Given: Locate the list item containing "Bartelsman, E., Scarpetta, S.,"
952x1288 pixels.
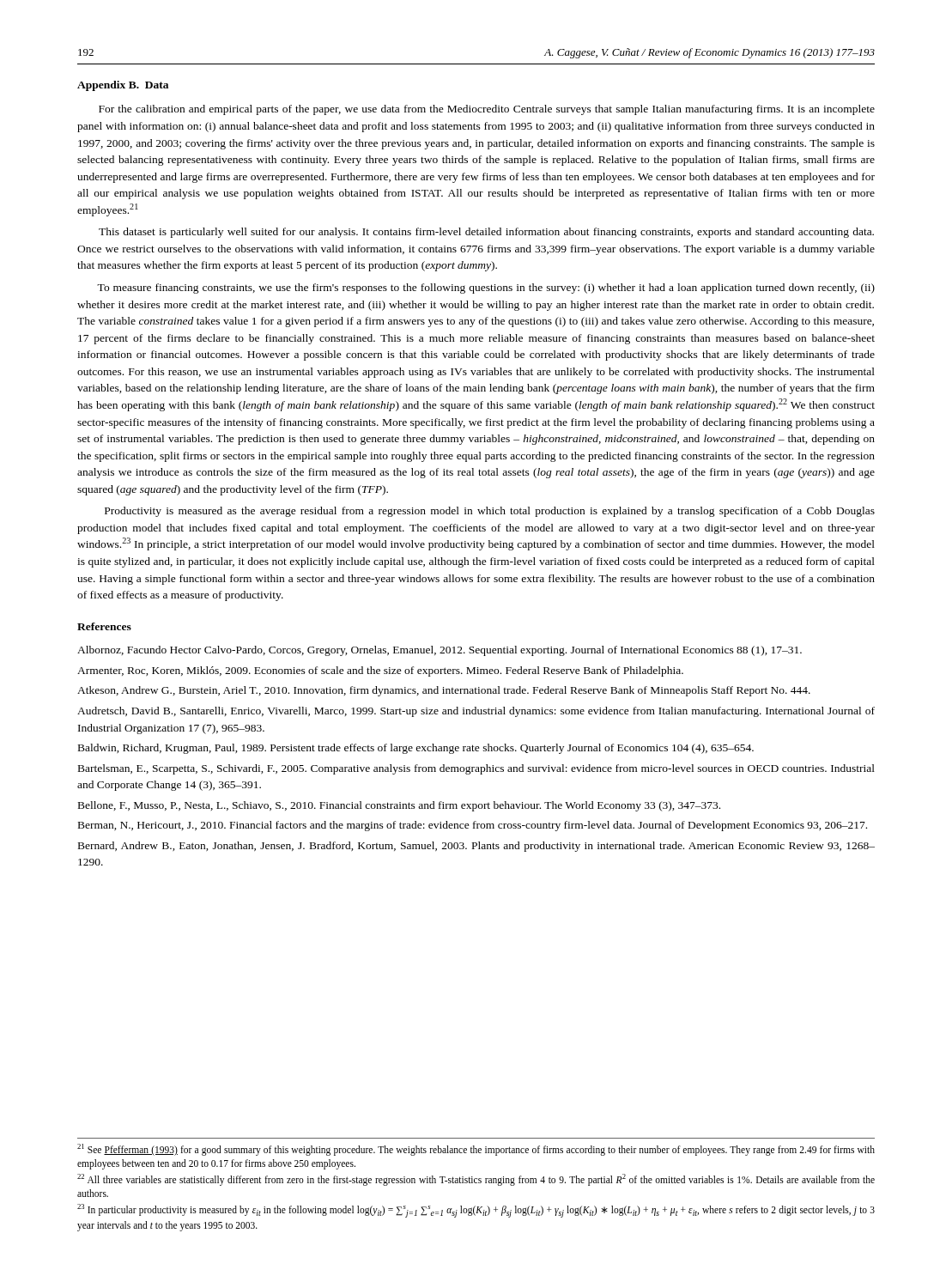Looking at the screenshot, I should tap(476, 776).
